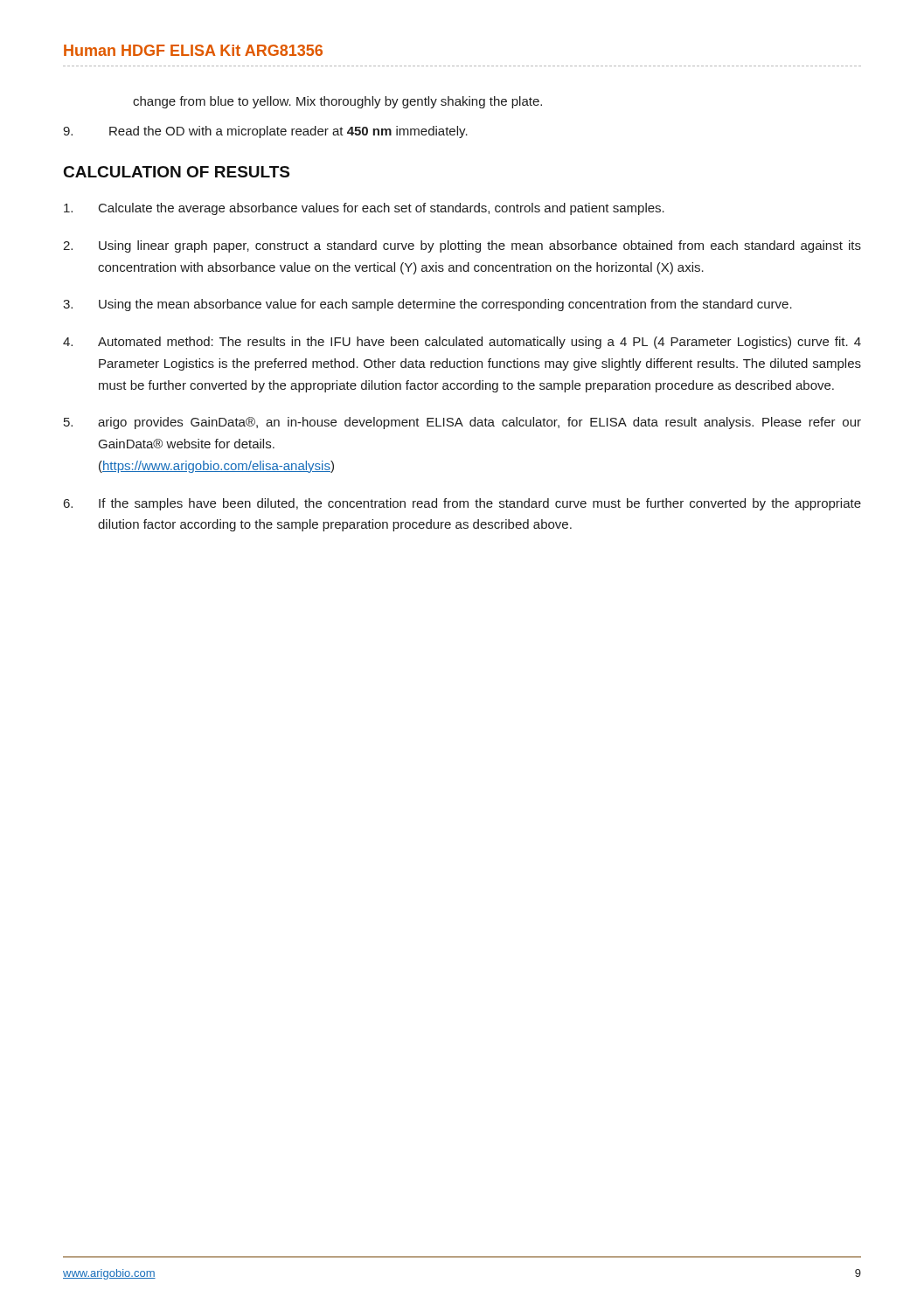Locate the block starting "change from blue to yellow."
The width and height of the screenshot is (924, 1311).
(x=338, y=101)
